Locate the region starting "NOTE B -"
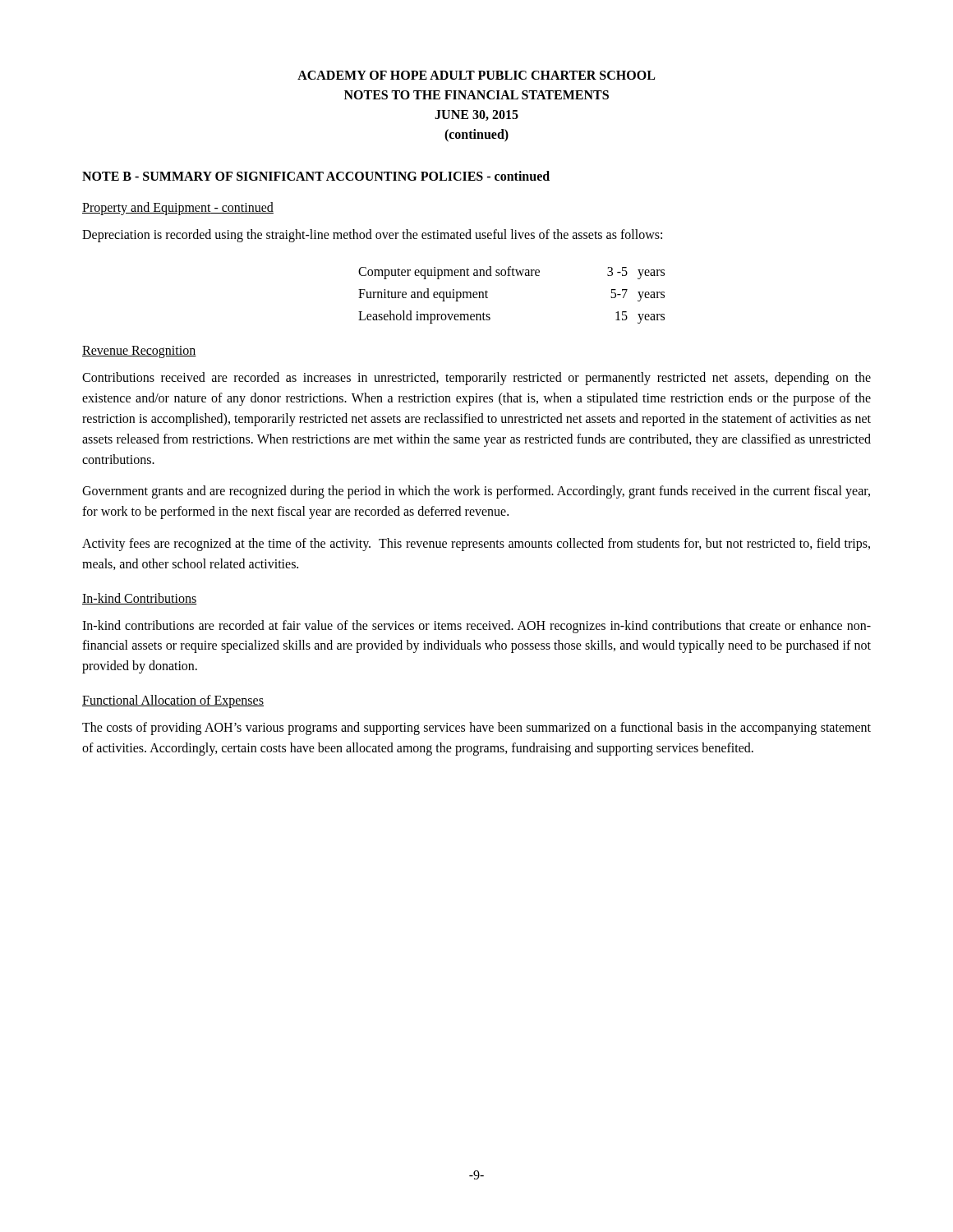 click(316, 176)
